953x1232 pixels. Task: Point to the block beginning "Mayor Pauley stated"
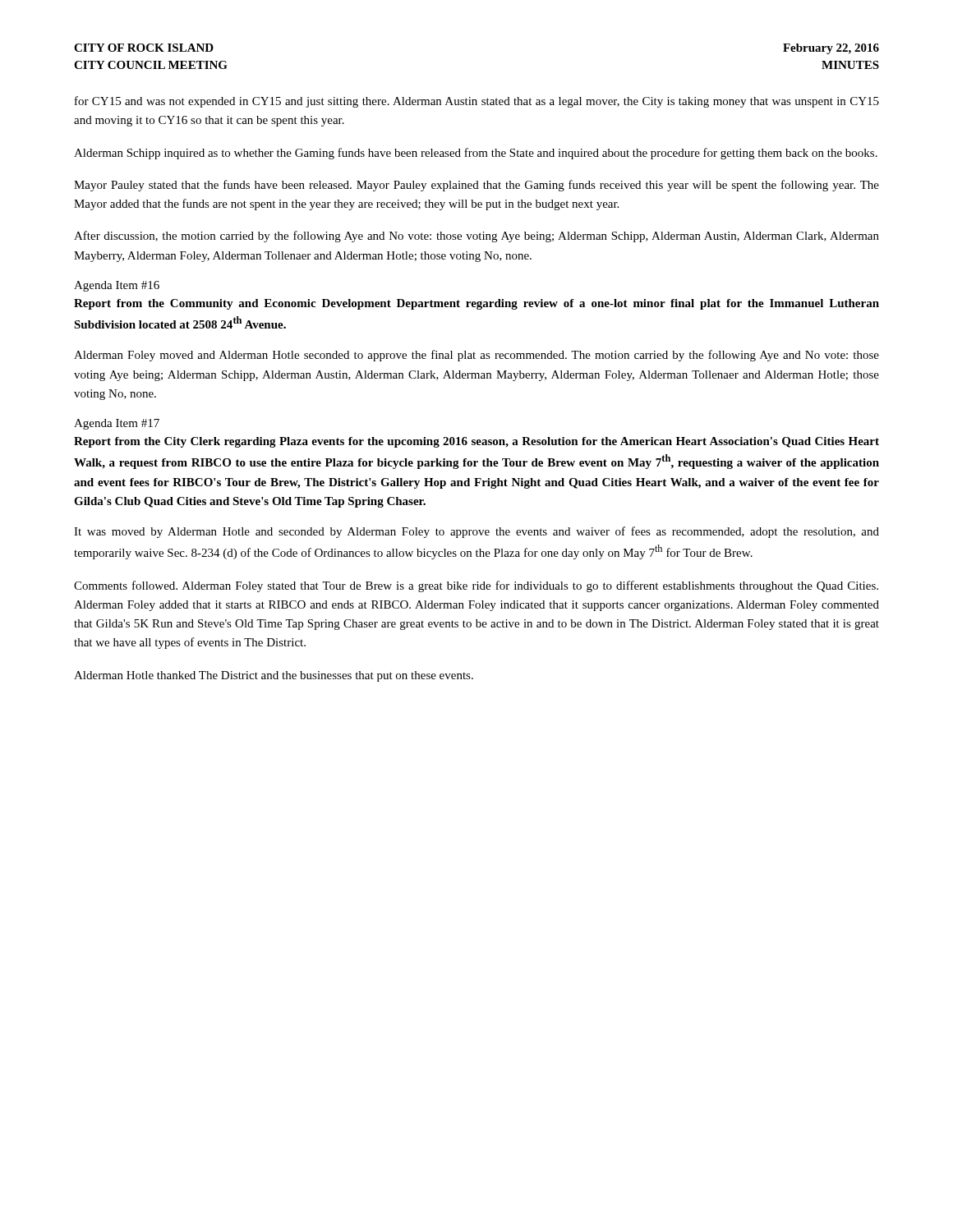[x=476, y=194]
